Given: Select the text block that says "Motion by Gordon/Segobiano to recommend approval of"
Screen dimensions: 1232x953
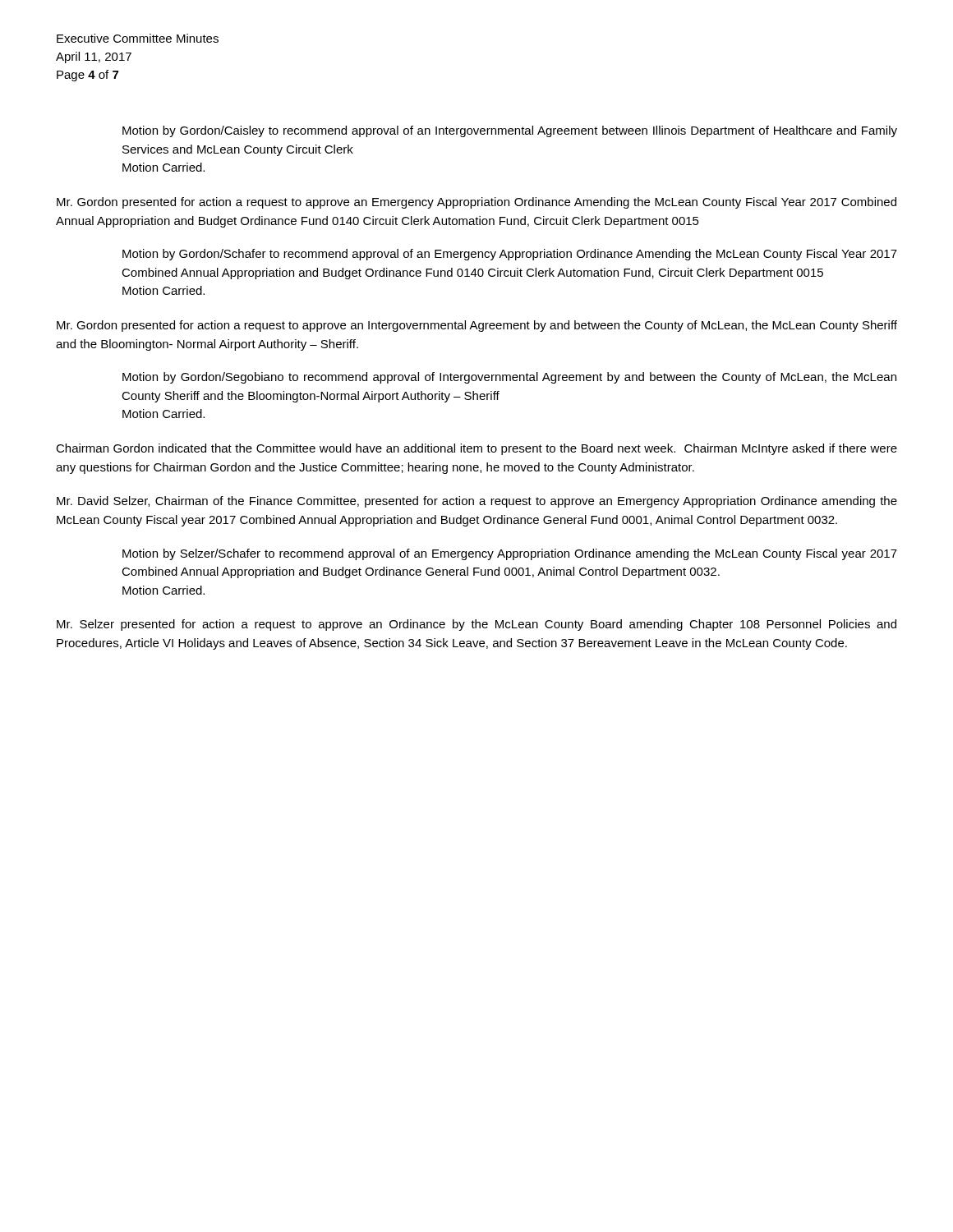Looking at the screenshot, I should point(509,395).
